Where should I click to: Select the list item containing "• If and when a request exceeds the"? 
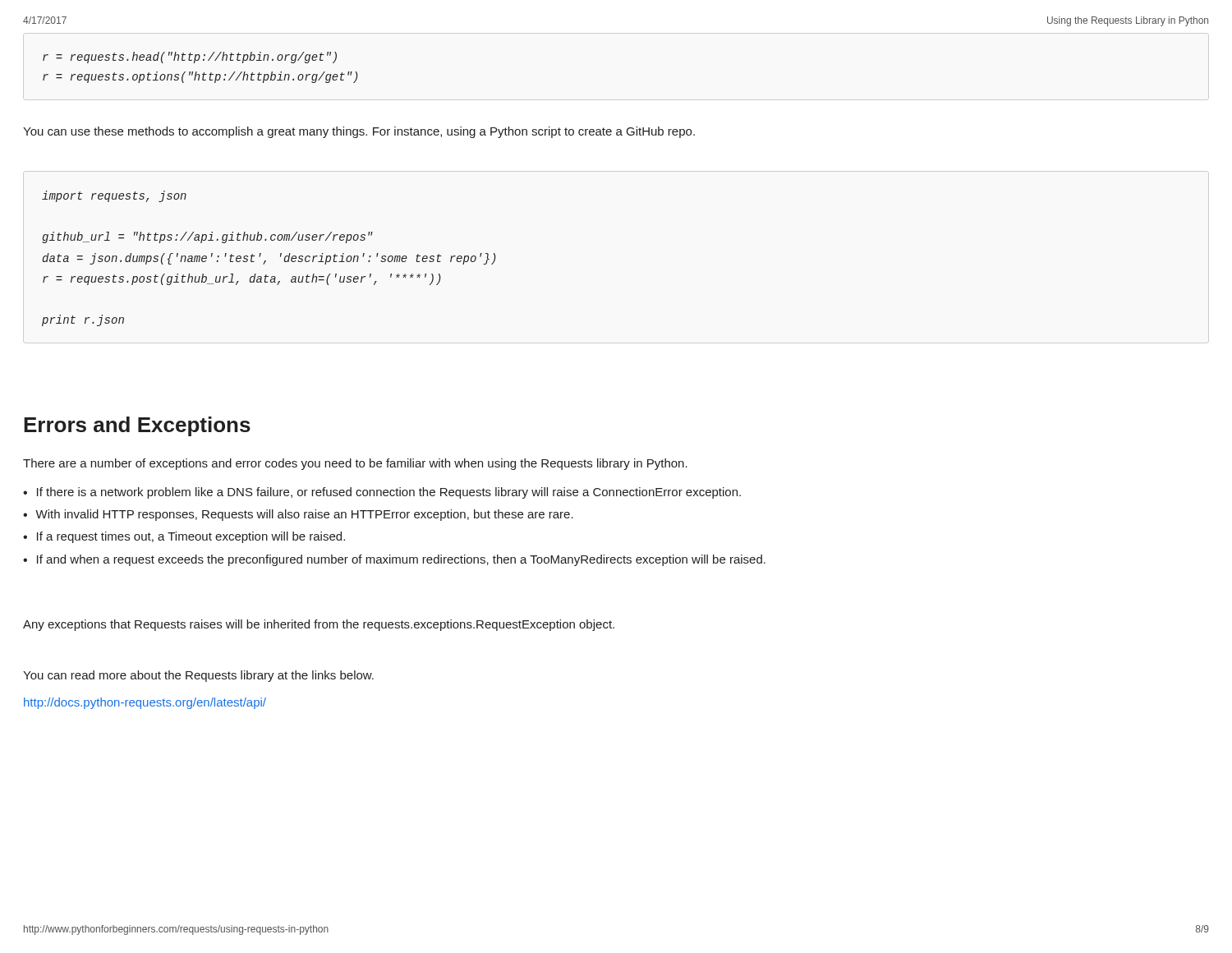[x=395, y=560]
